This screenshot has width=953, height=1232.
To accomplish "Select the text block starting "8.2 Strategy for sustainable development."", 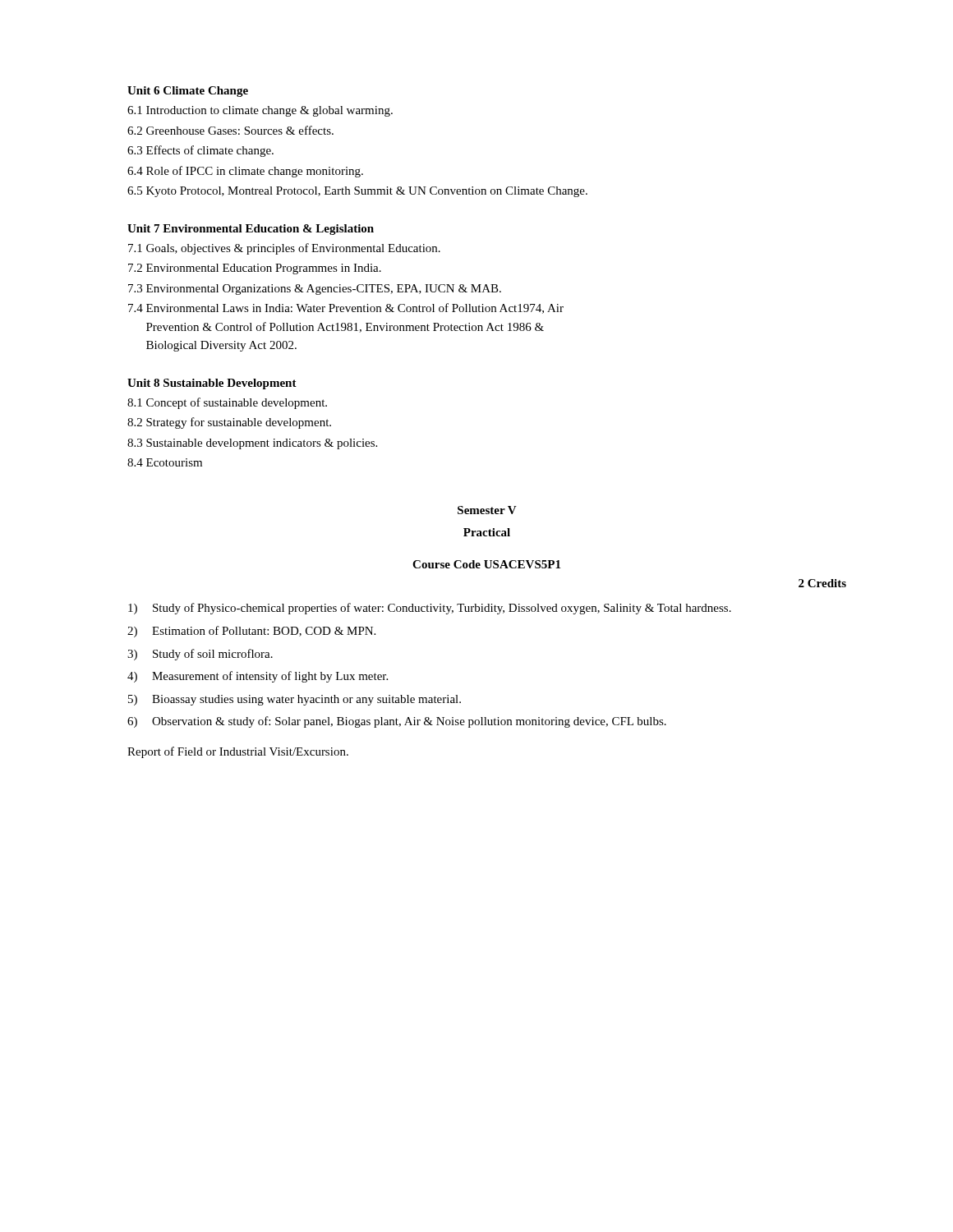I will click(x=230, y=422).
